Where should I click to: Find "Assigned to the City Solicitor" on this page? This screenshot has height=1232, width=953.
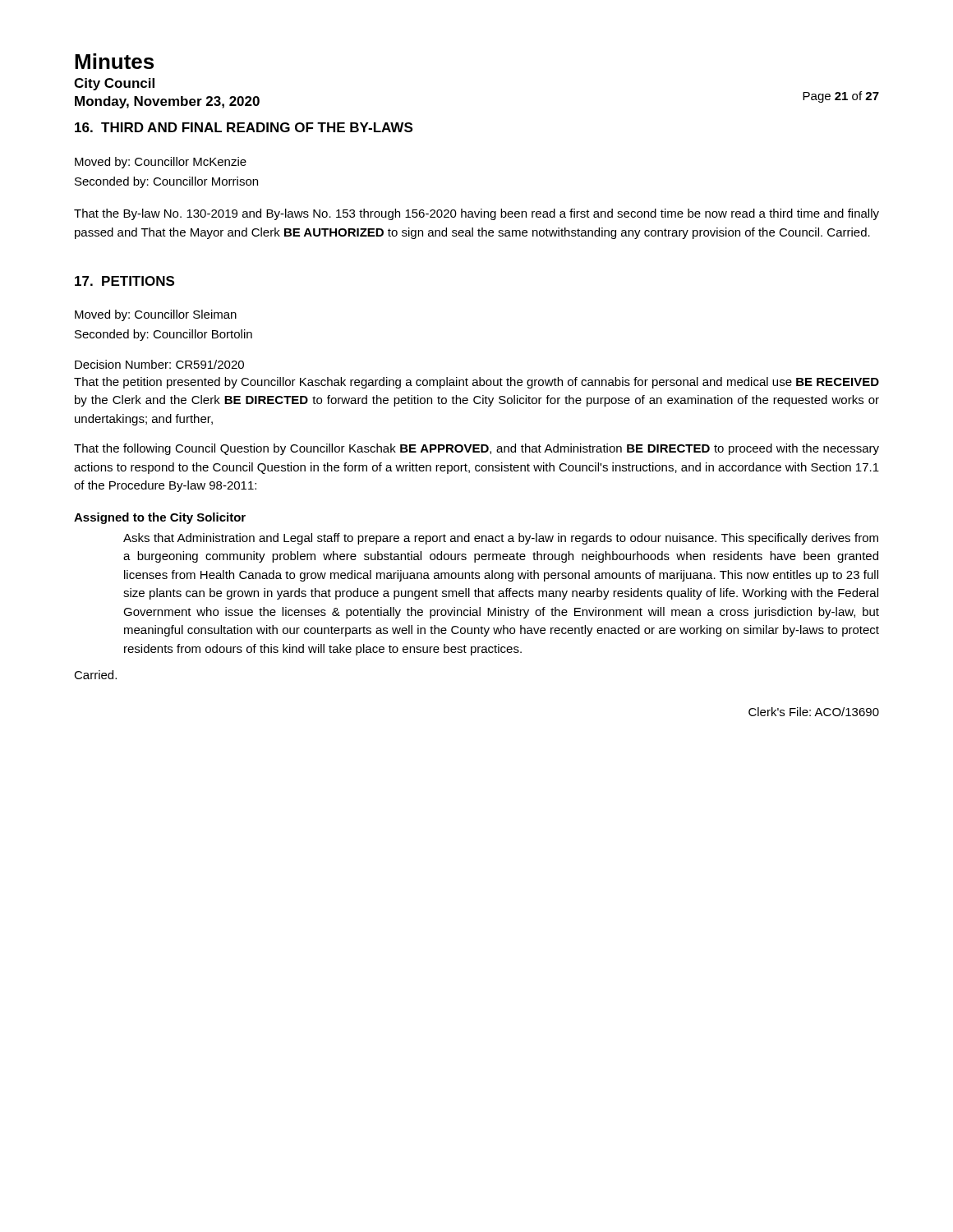click(160, 517)
